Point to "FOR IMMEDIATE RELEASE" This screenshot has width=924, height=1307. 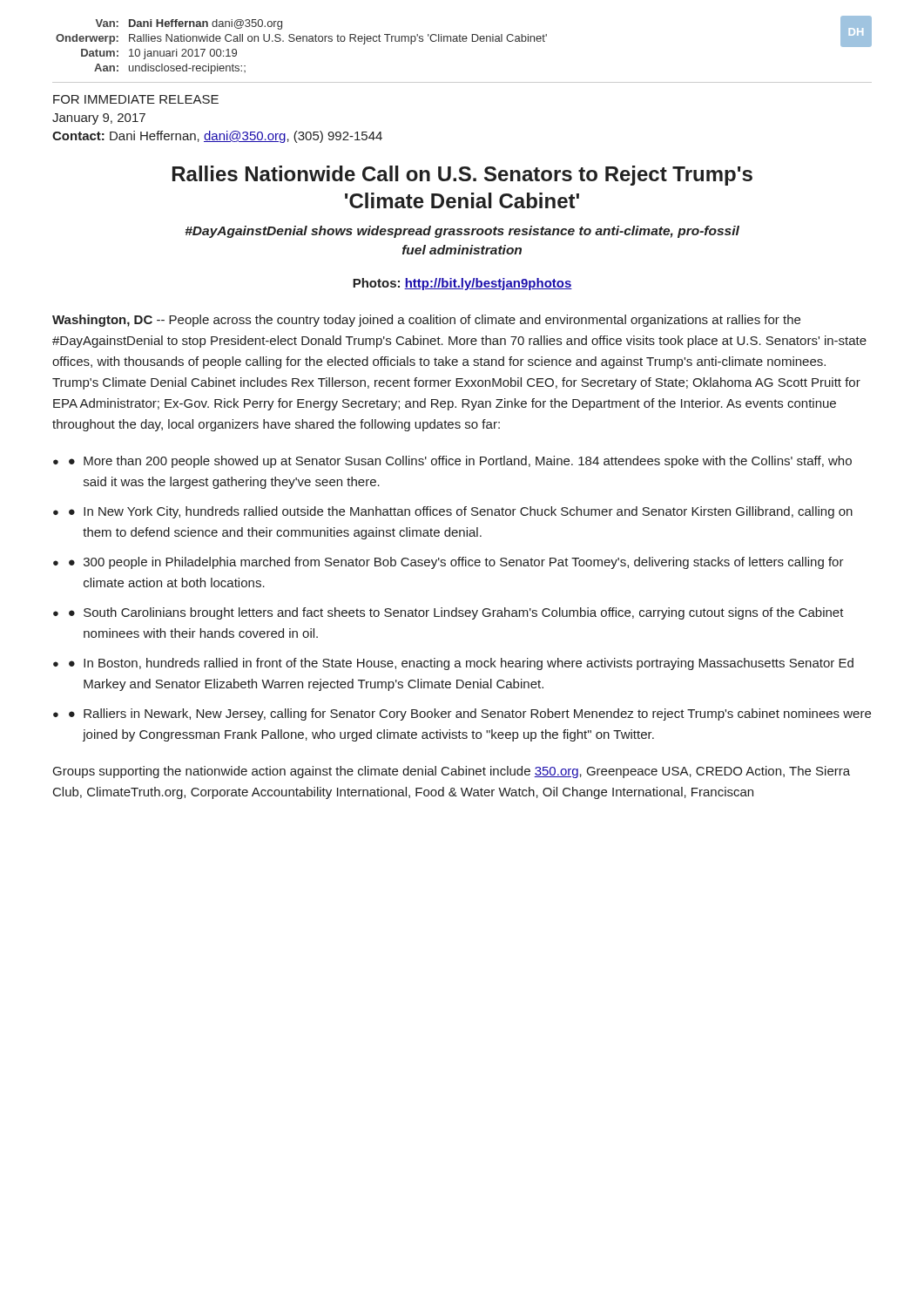(136, 99)
